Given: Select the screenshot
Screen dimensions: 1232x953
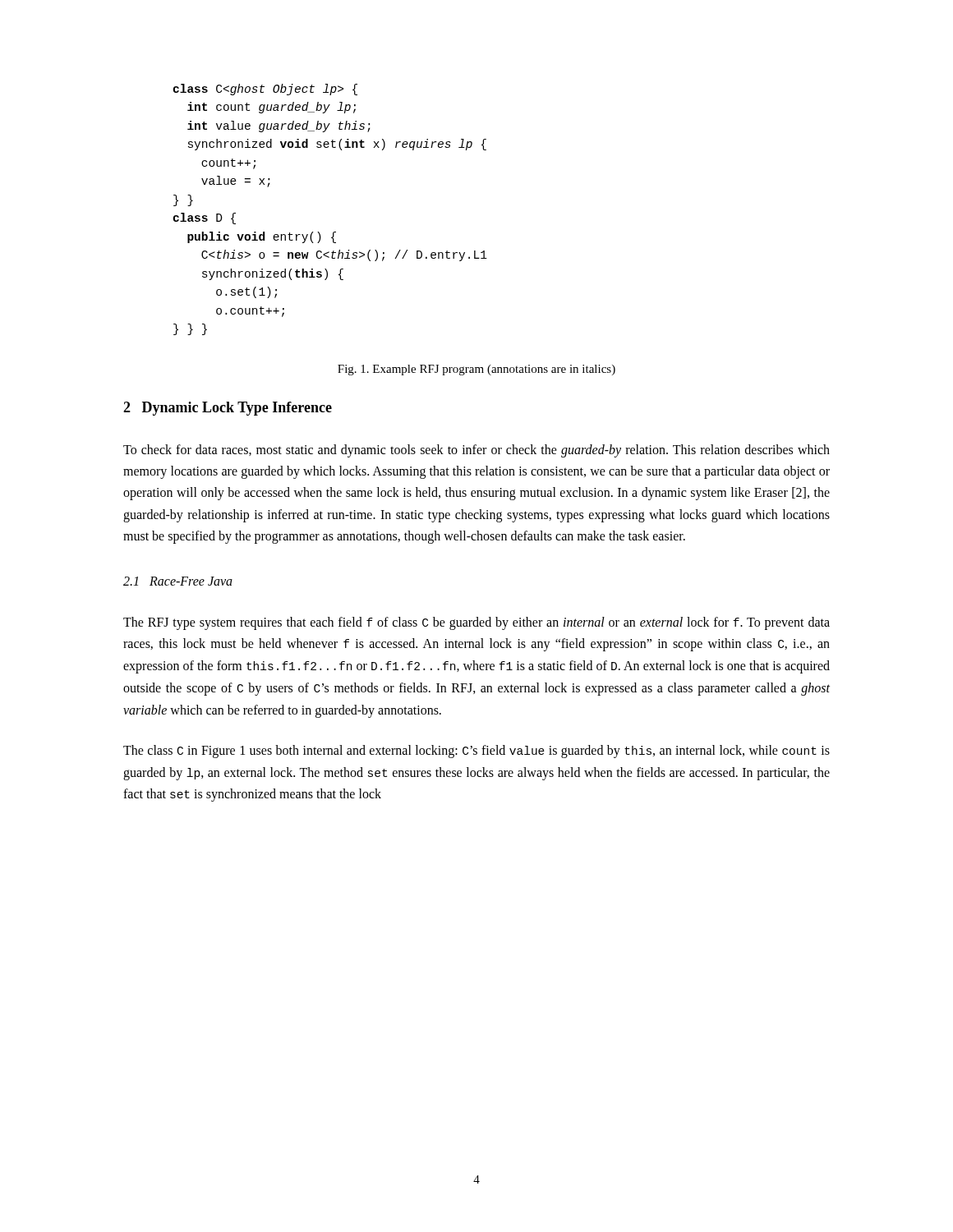Looking at the screenshot, I should point(476,210).
